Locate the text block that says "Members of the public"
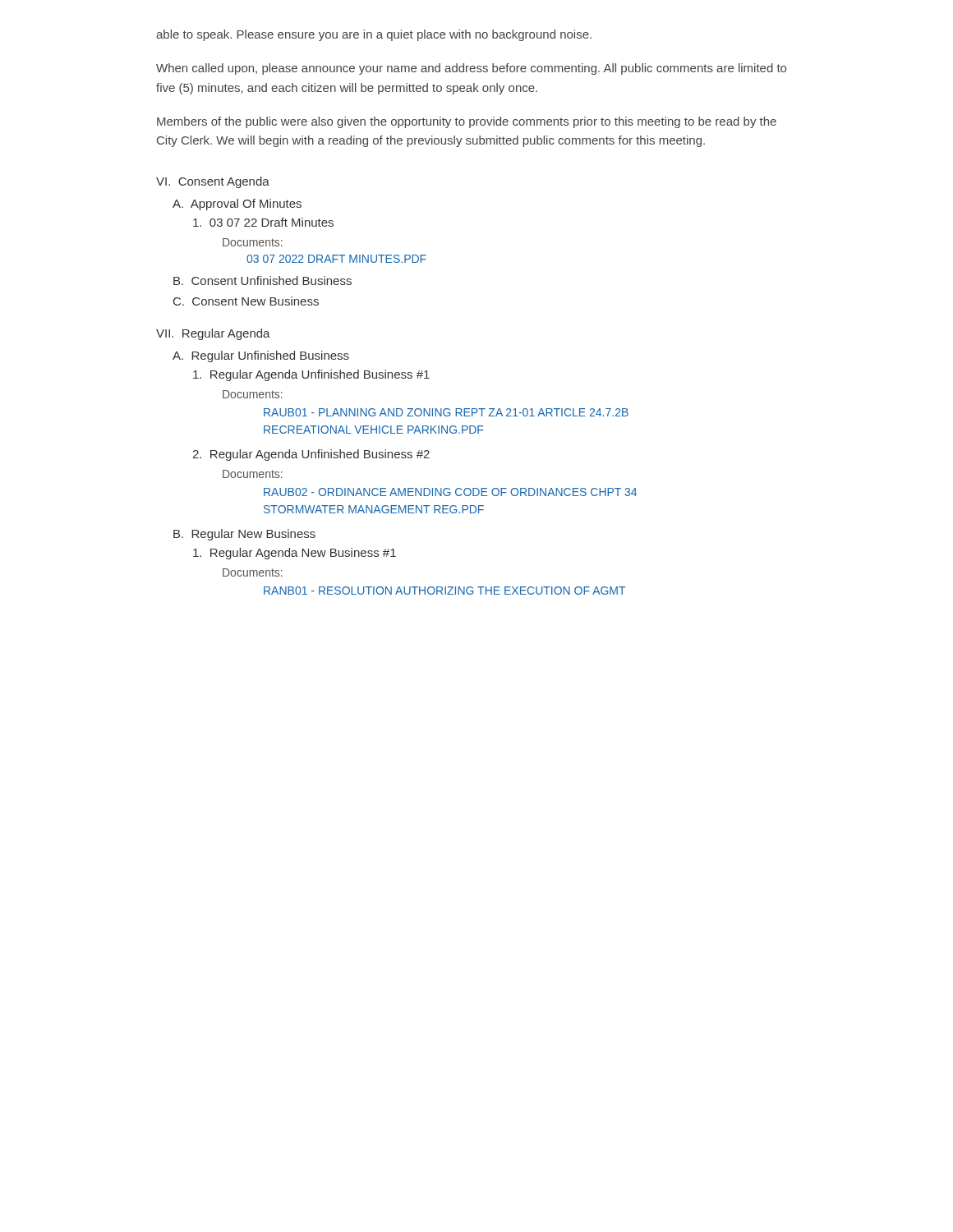The image size is (953, 1232). click(x=466, y=130)
